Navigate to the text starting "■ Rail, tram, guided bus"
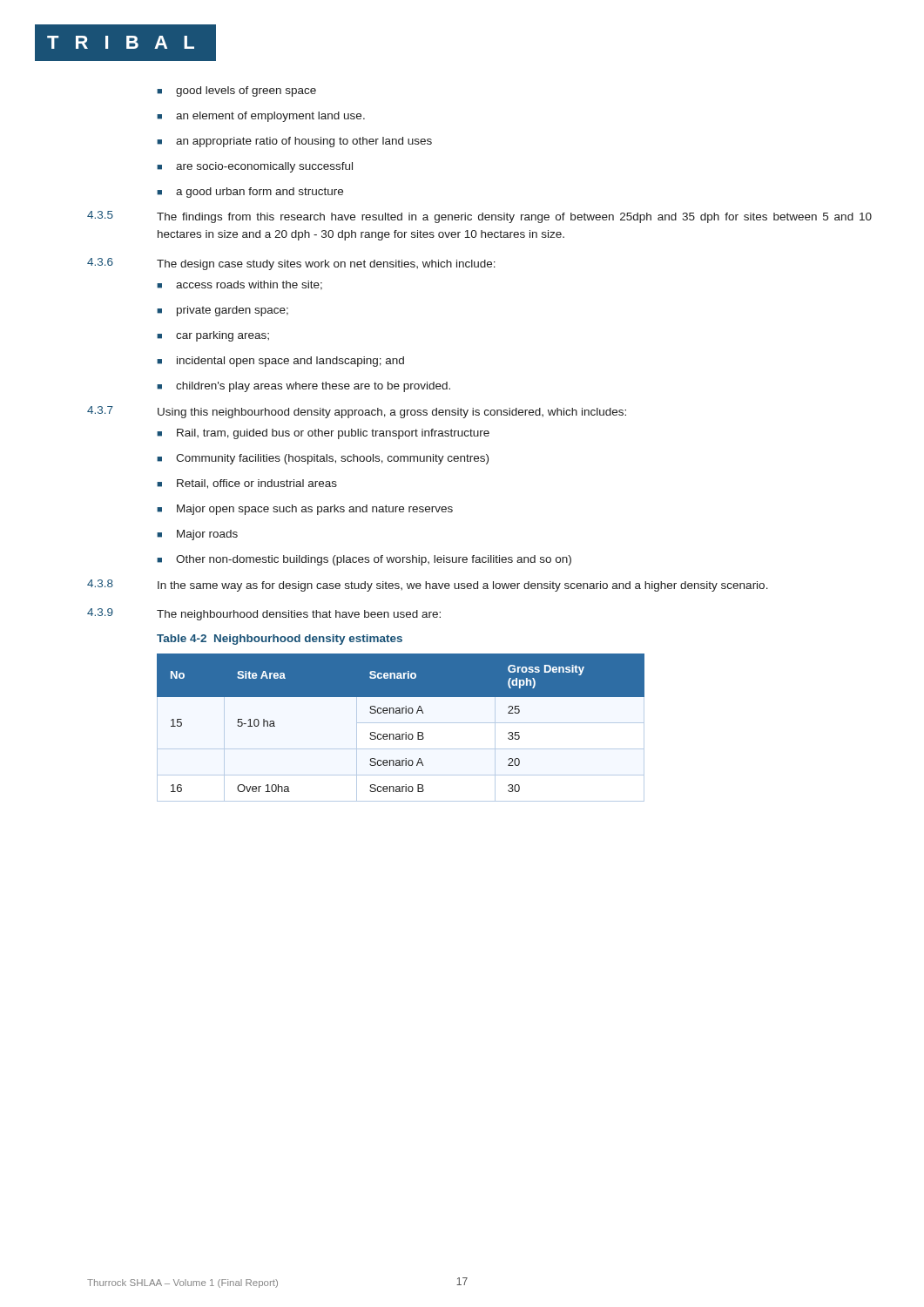The height and width of the screenshot is (1307, 924). (x=323, y=434)
